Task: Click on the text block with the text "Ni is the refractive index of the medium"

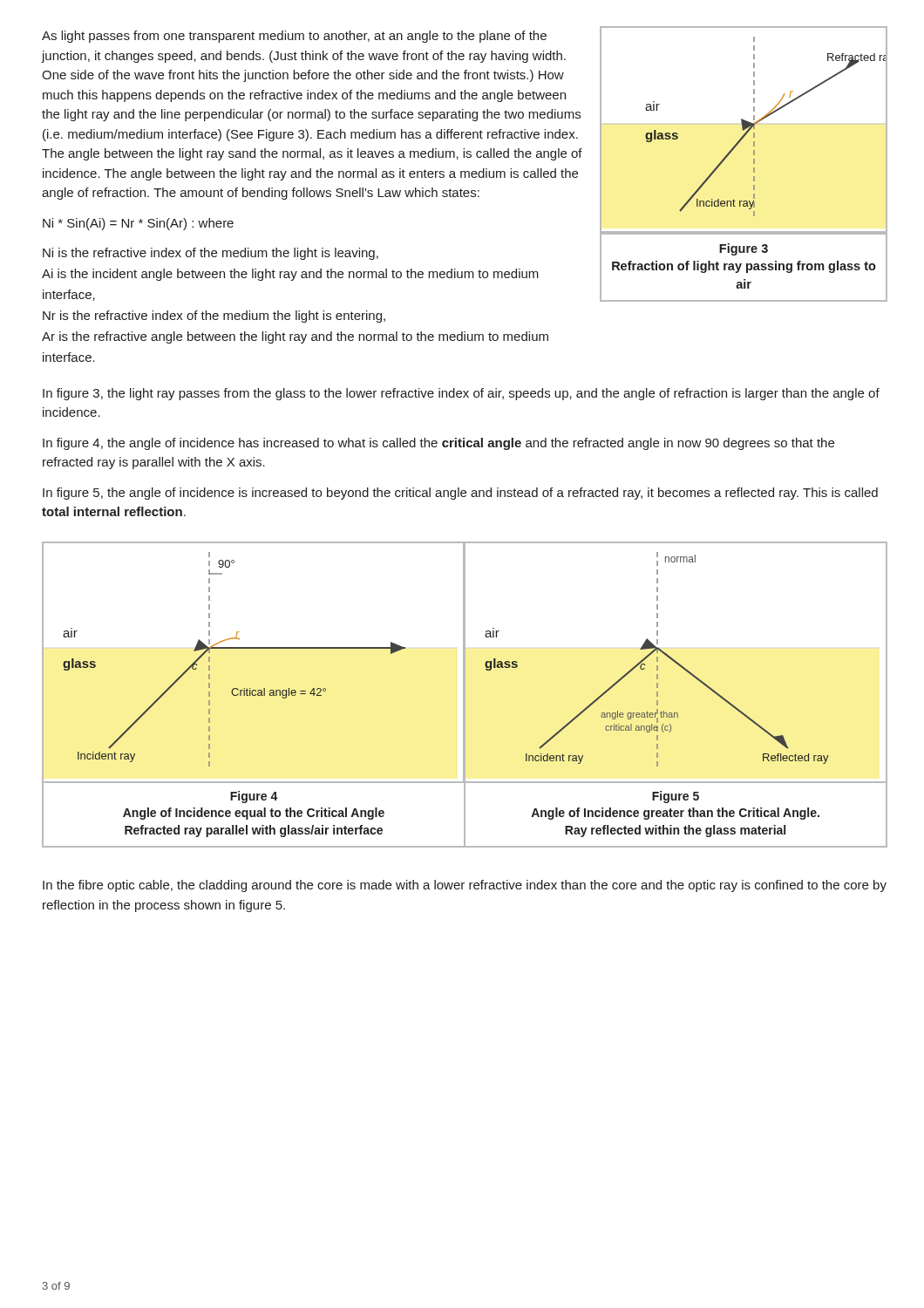Action: point(295,304)
